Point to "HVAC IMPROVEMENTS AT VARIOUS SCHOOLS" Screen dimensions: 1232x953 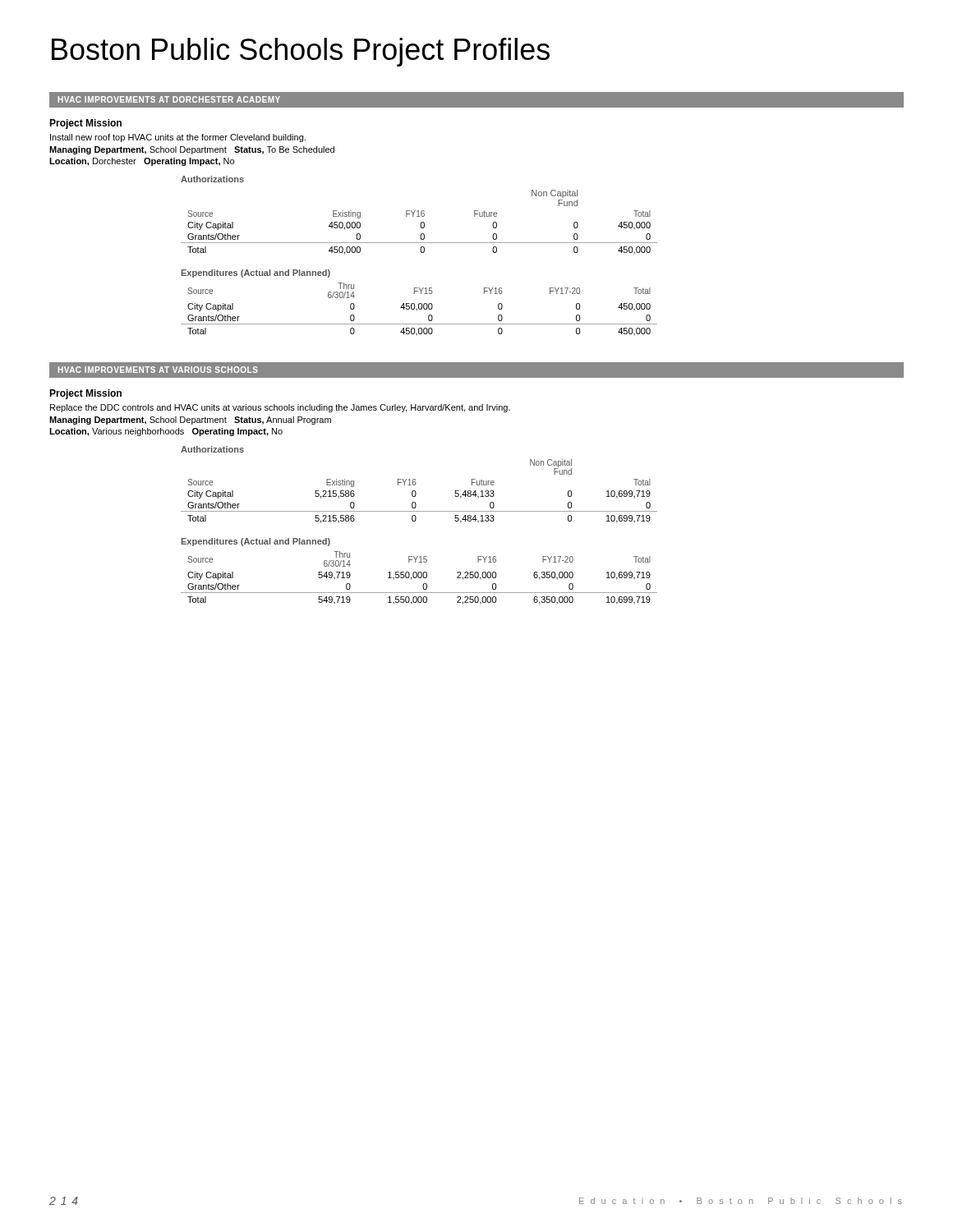pyautogui.click(x=158, y=370)
